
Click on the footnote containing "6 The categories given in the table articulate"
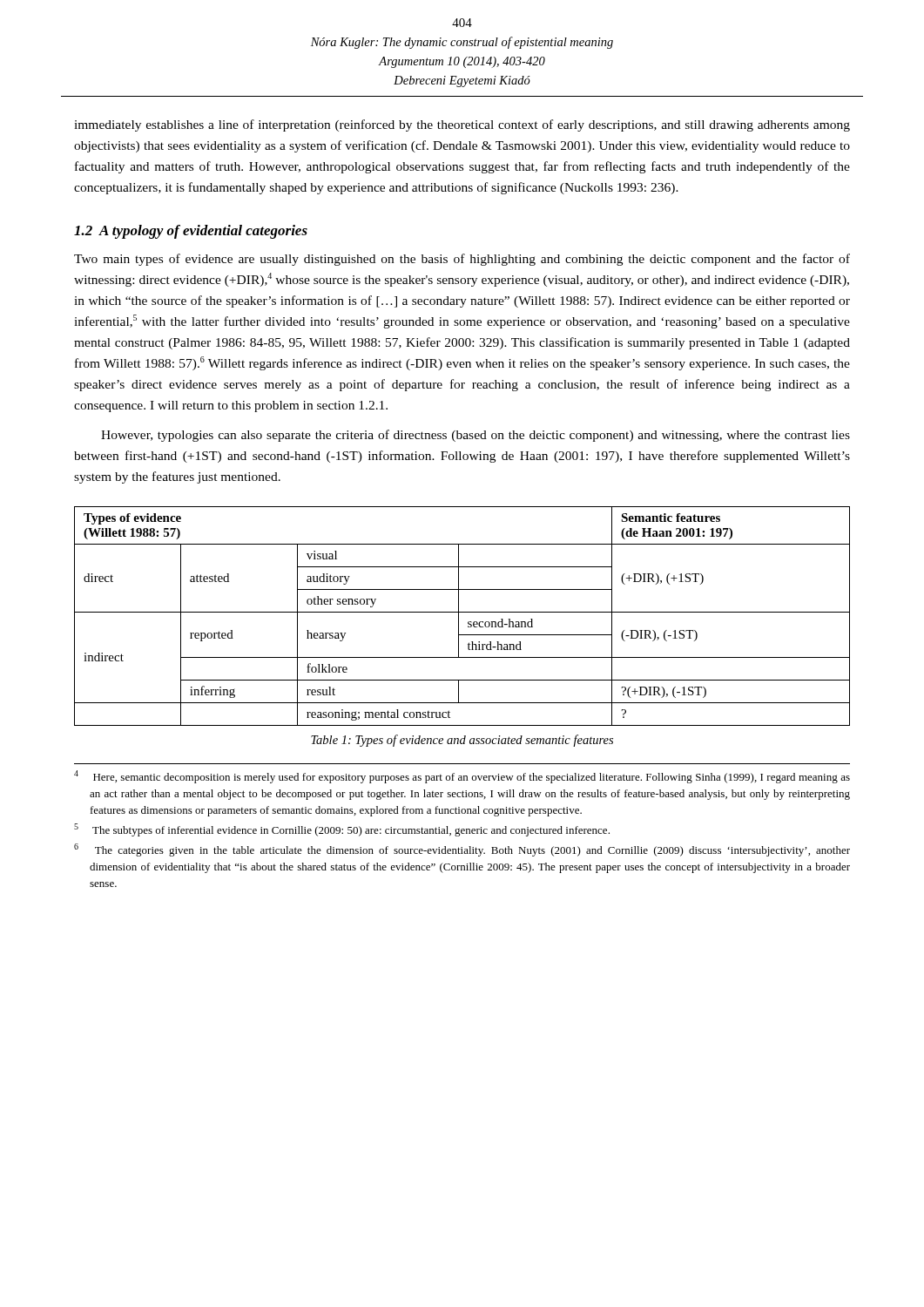[x=462, y=867]
